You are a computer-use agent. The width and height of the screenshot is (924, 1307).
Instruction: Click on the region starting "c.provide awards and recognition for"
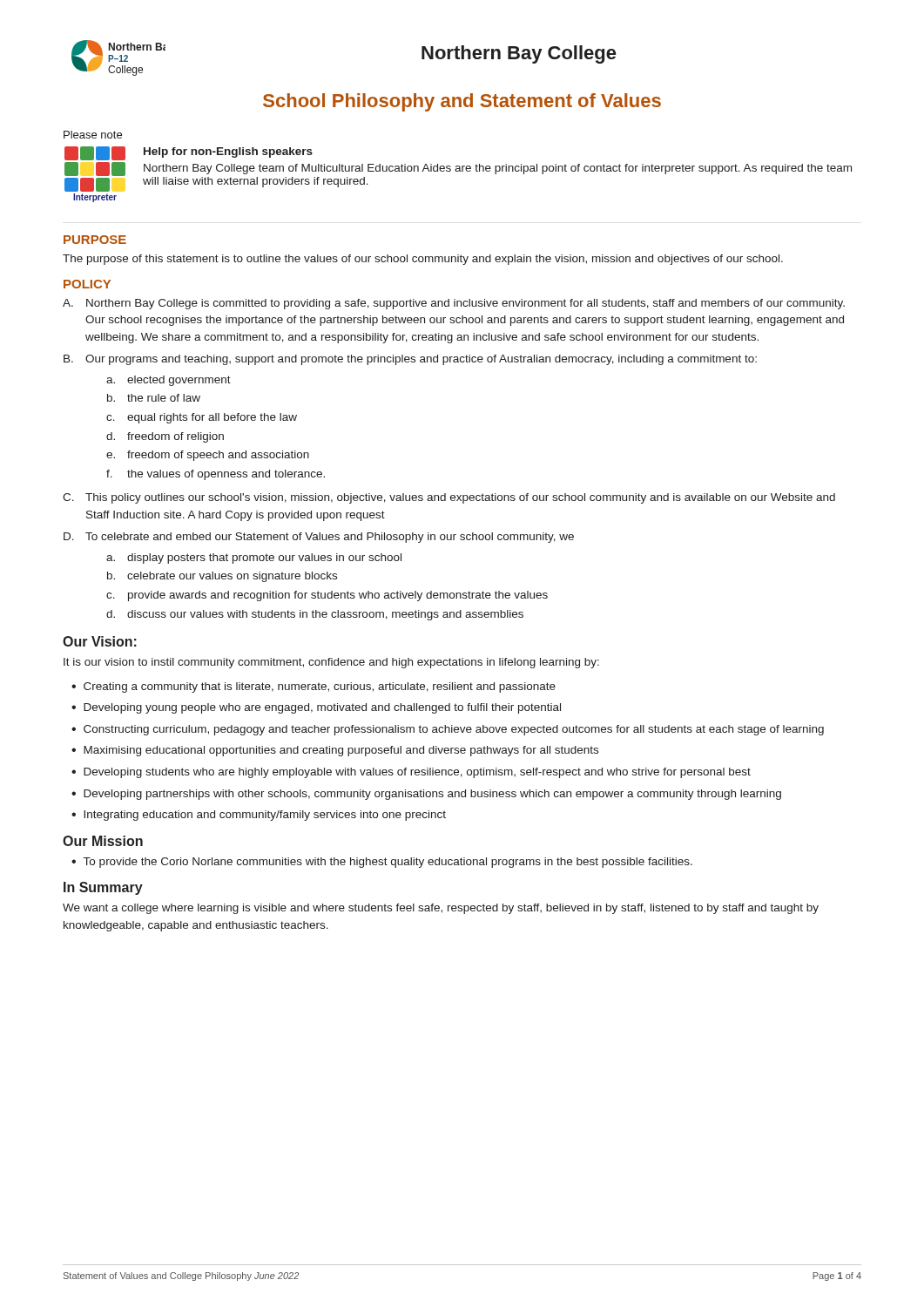327,595
